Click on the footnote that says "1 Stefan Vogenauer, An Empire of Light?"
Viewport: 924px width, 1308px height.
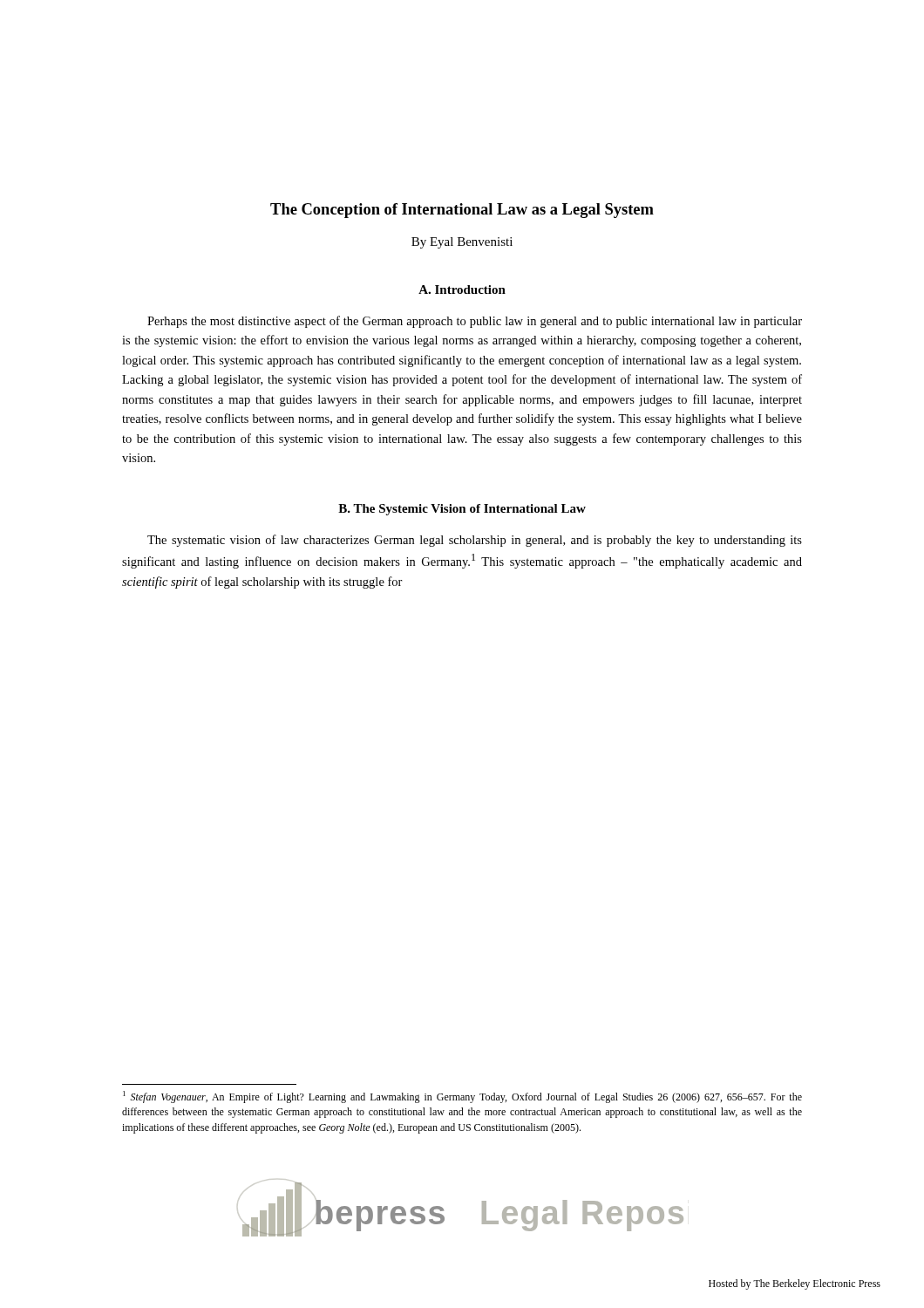tap(462, 1112)
